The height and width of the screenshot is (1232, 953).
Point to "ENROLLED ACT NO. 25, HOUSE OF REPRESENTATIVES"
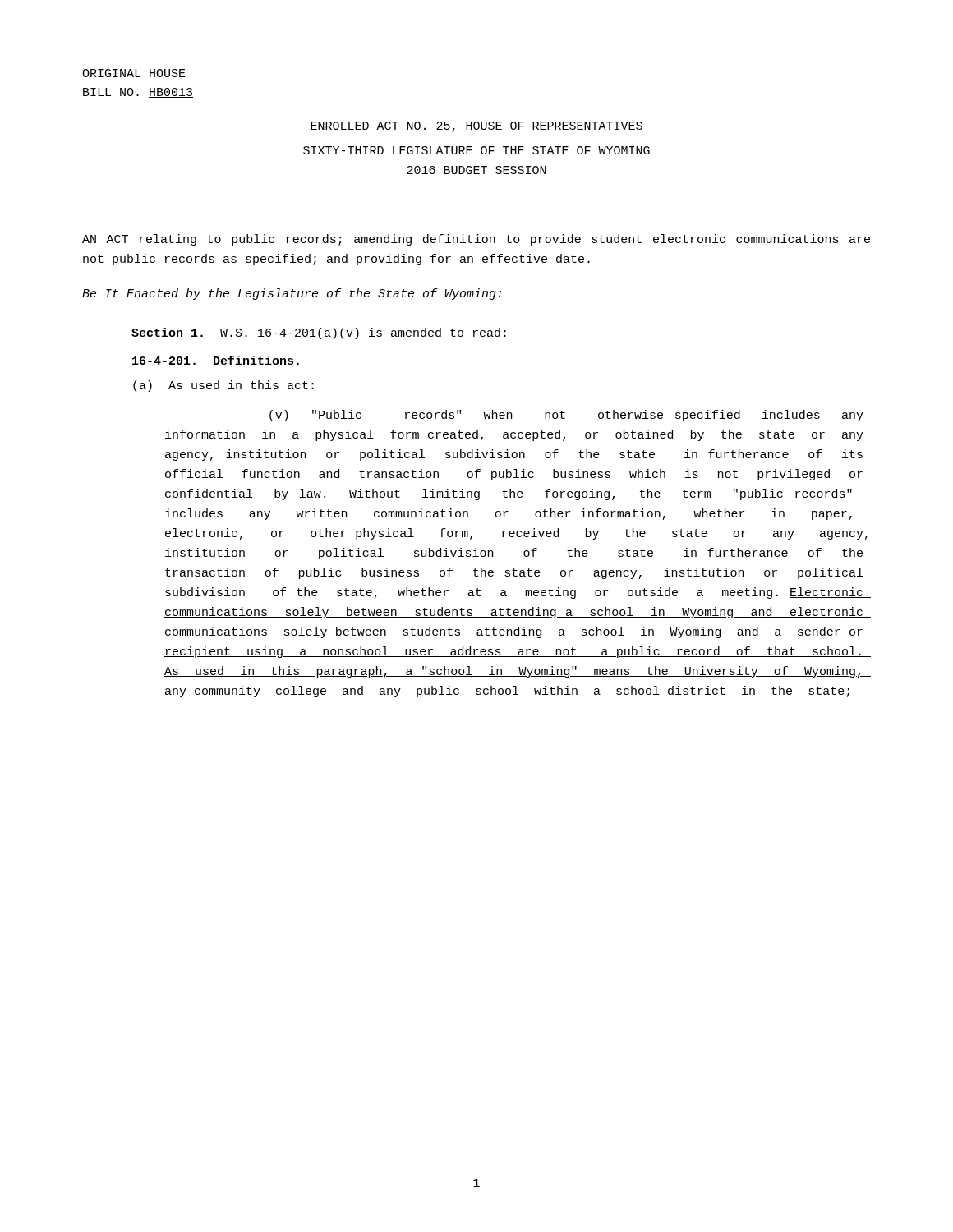[476, 127]
